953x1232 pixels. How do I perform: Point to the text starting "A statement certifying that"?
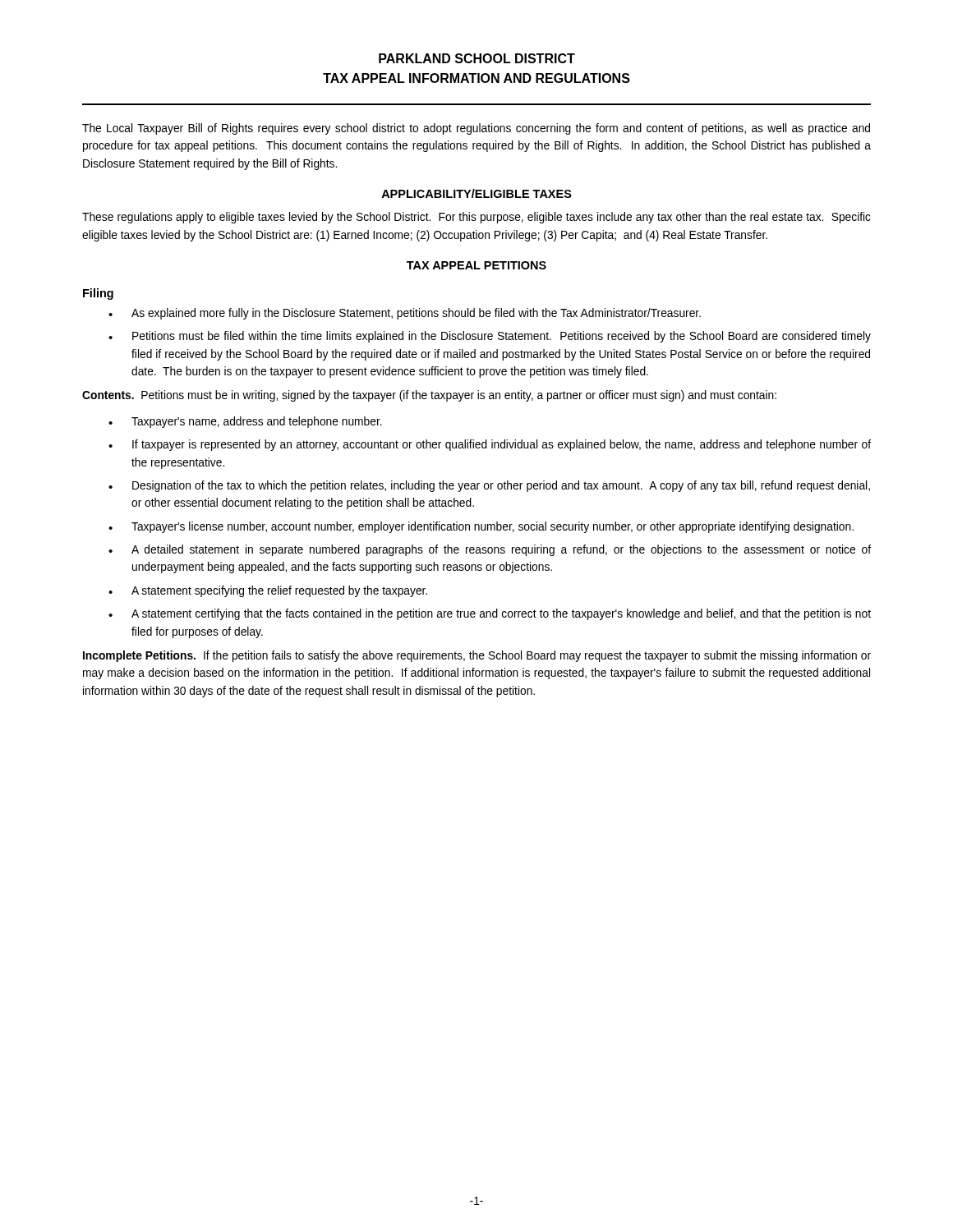501,623
